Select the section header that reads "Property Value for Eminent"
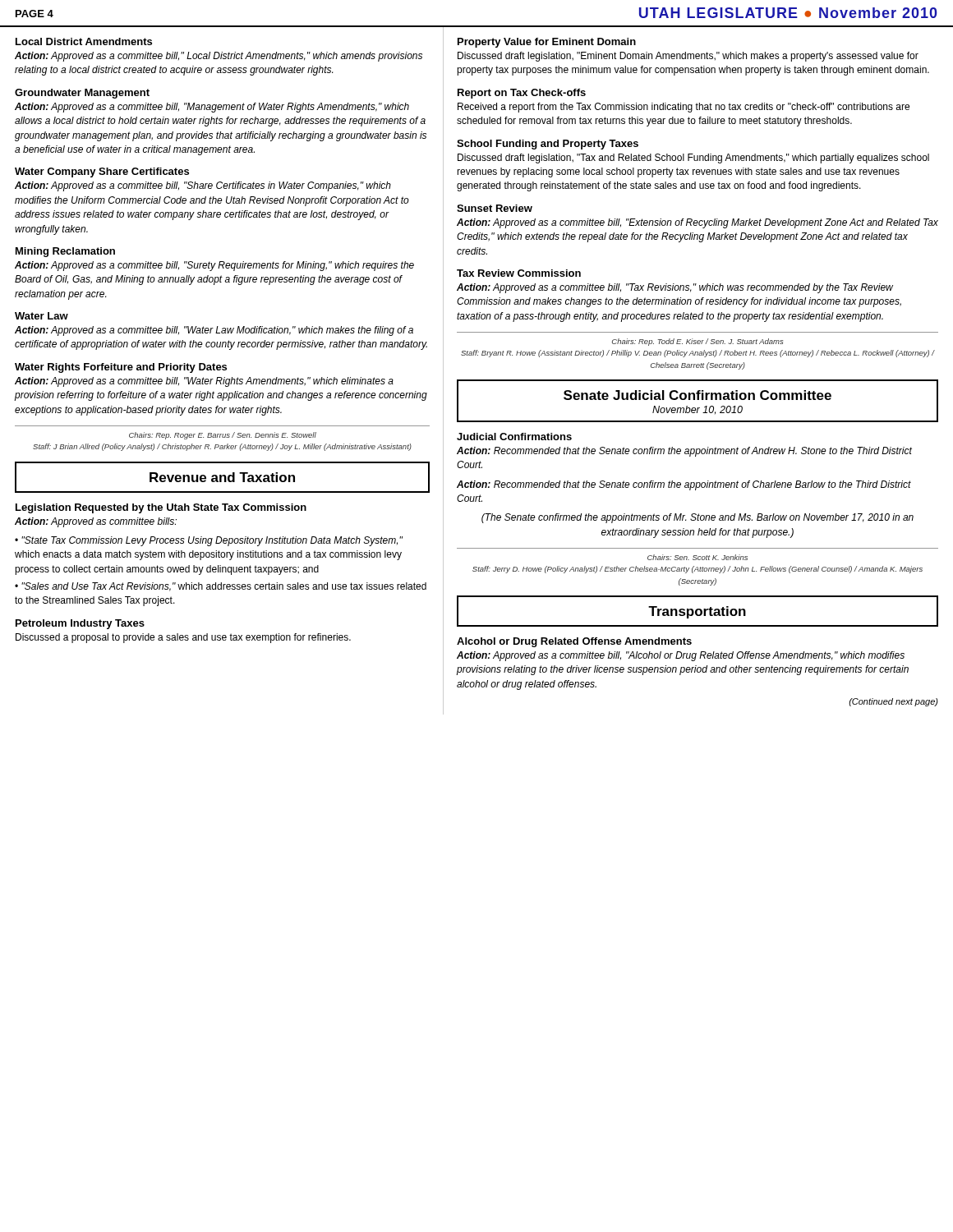Viewport: 953px width, 1232px height. (x=546, y=42)
